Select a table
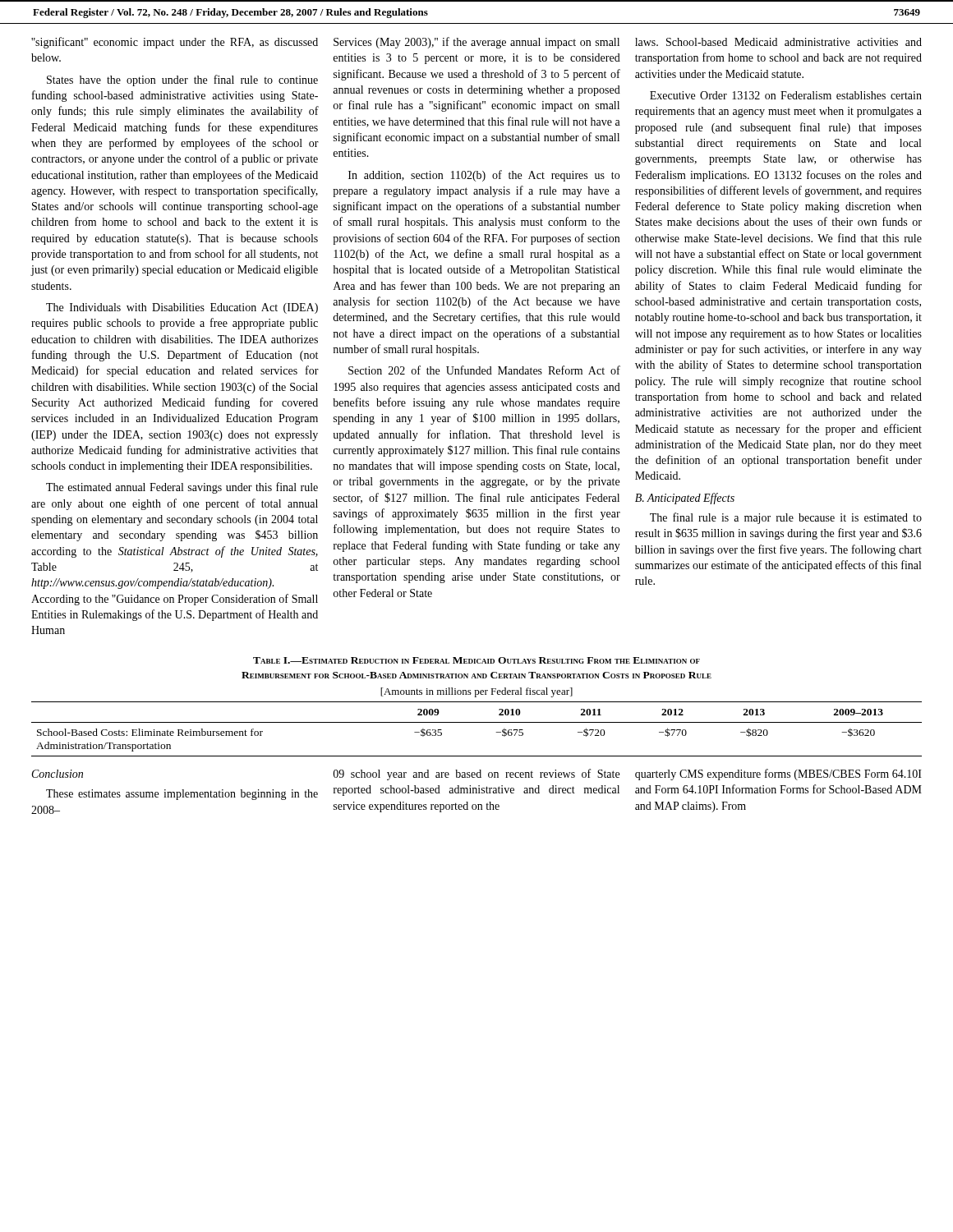This screenshot has height=1232, width=953. coord(476,729)
